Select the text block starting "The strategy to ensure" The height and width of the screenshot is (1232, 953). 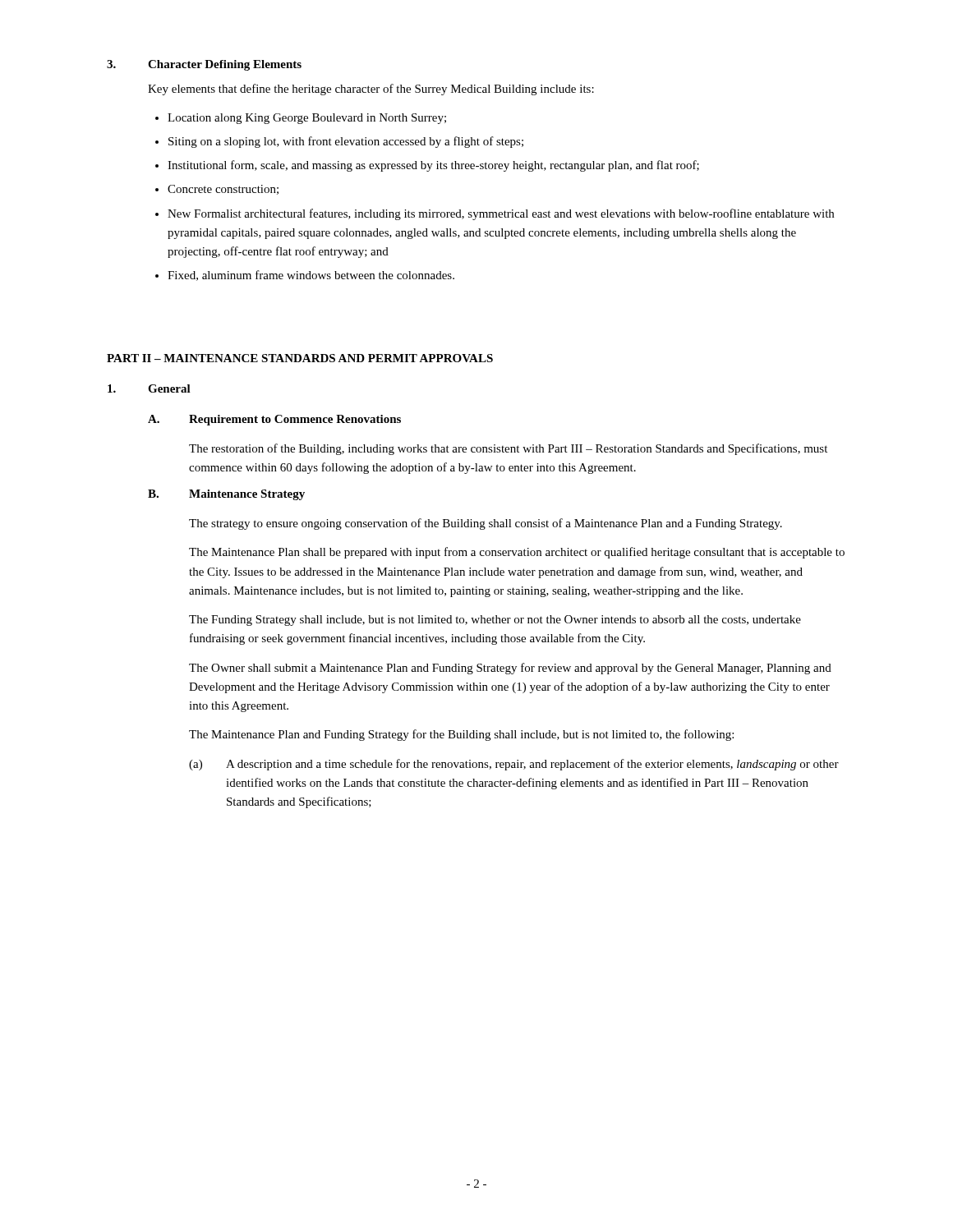point(486,523)
